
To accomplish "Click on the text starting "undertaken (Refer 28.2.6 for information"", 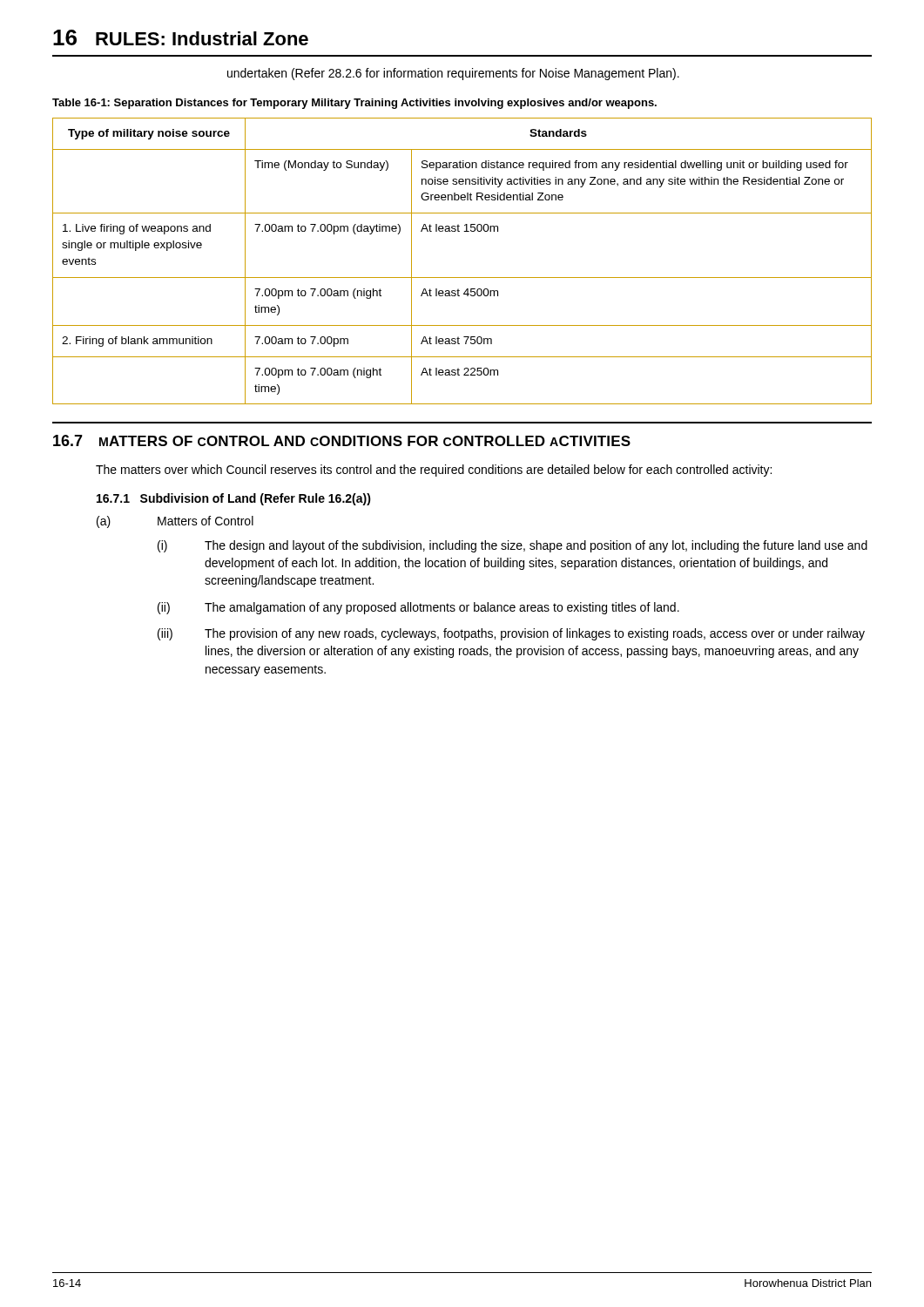I will point(453,73).
